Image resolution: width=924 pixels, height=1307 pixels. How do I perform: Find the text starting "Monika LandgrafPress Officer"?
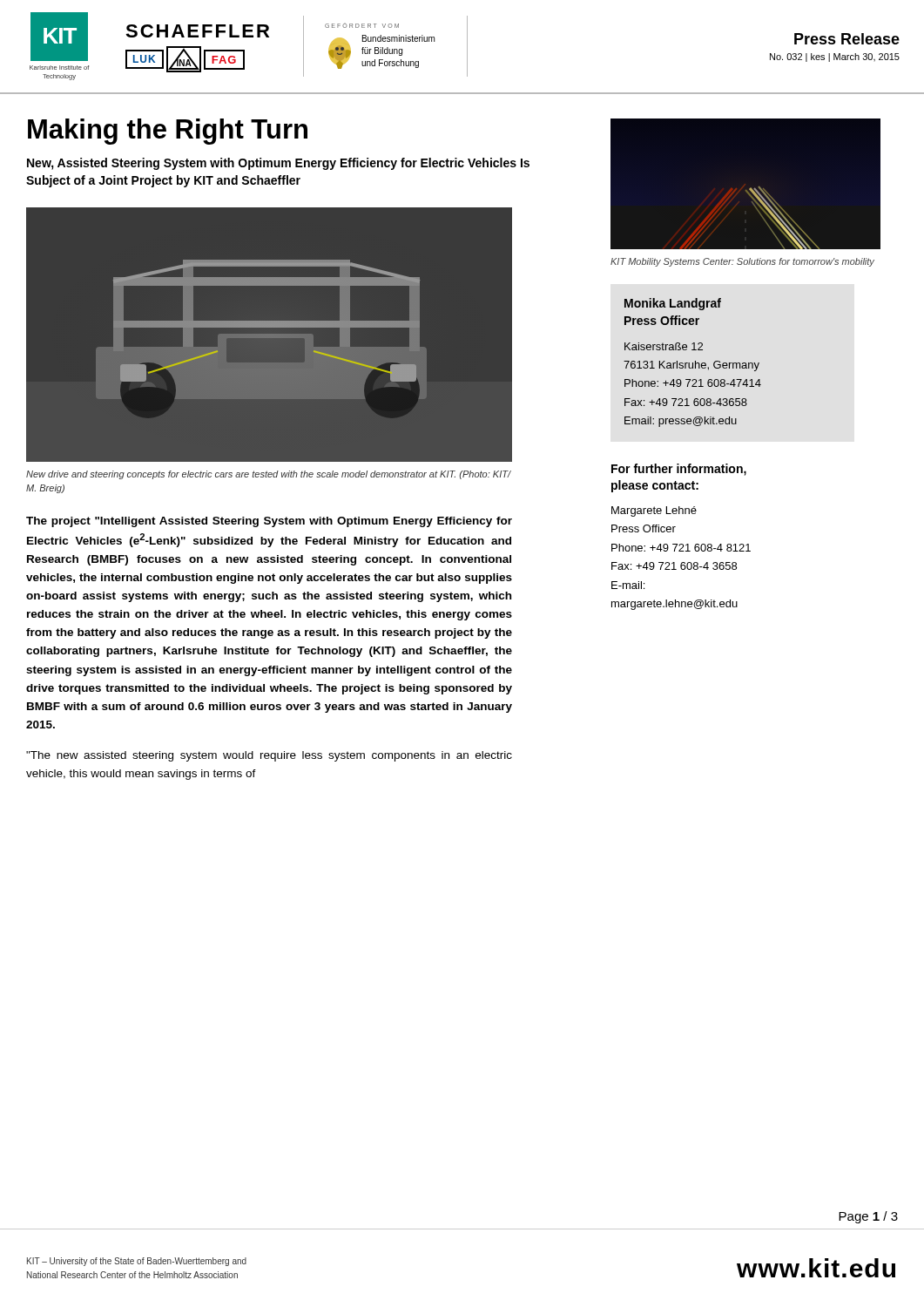point(732,363)
